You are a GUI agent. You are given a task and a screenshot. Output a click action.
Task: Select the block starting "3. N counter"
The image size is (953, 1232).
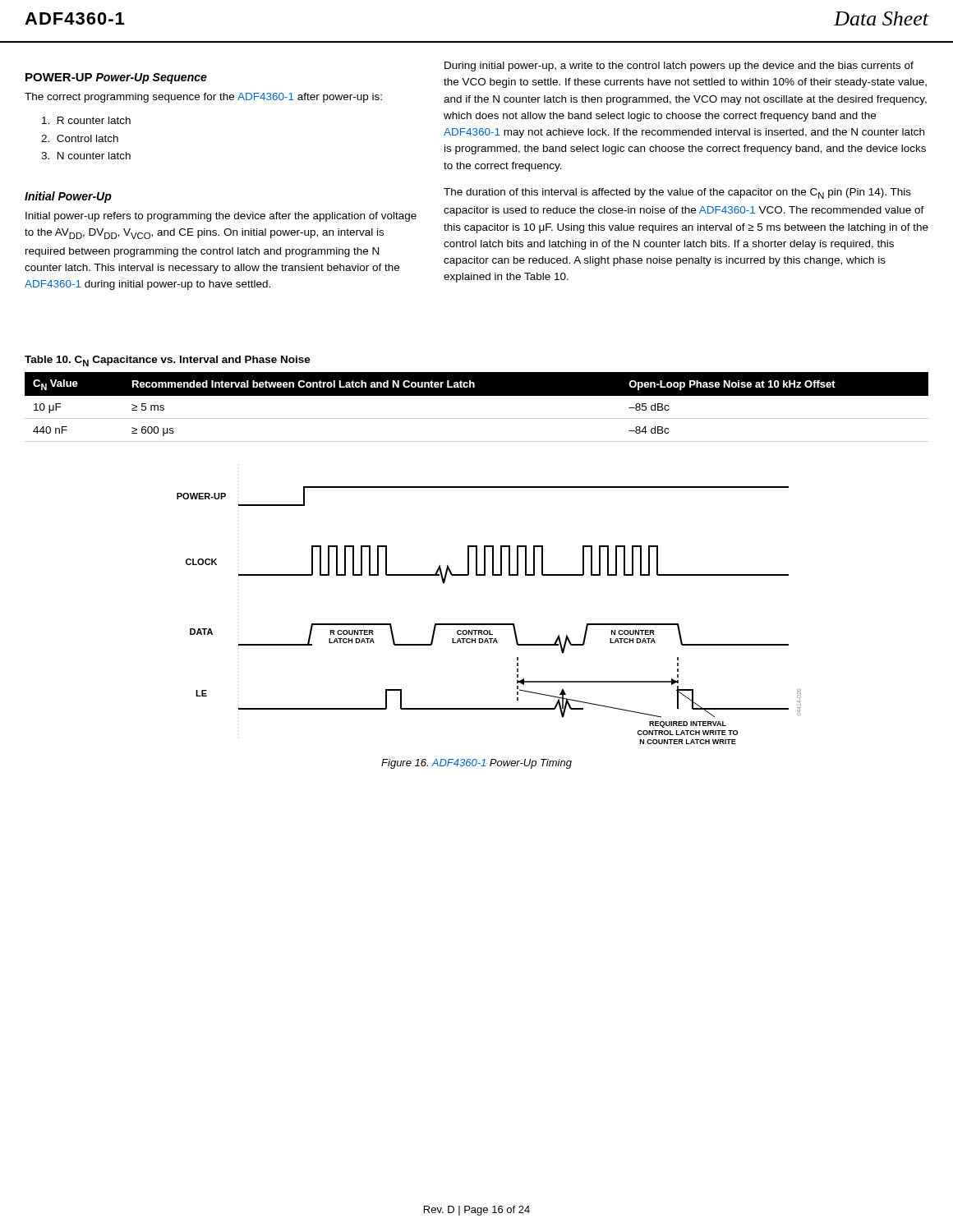click(x=86, y=156)
